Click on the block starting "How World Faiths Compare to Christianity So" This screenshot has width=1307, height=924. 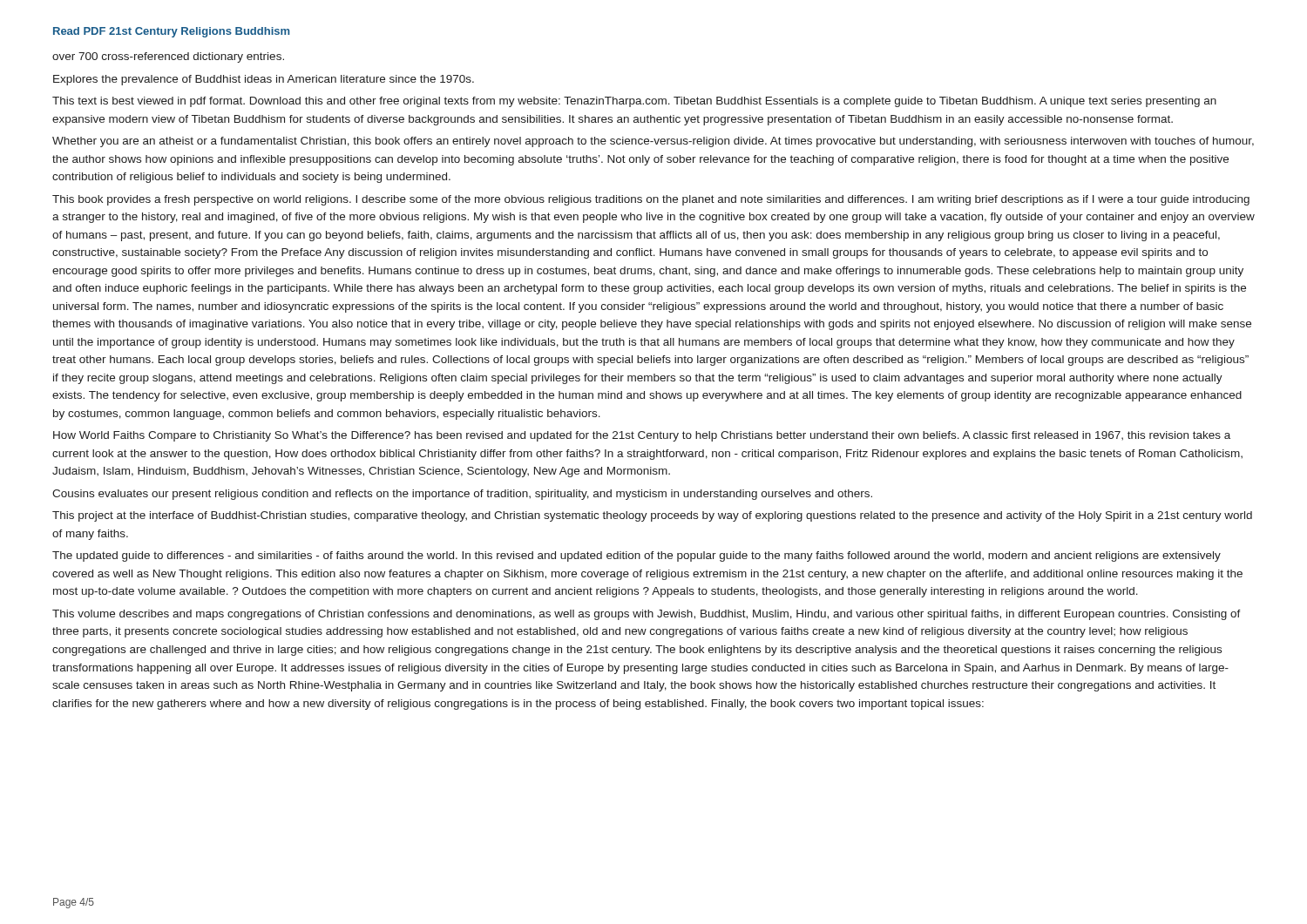[648, 453]
